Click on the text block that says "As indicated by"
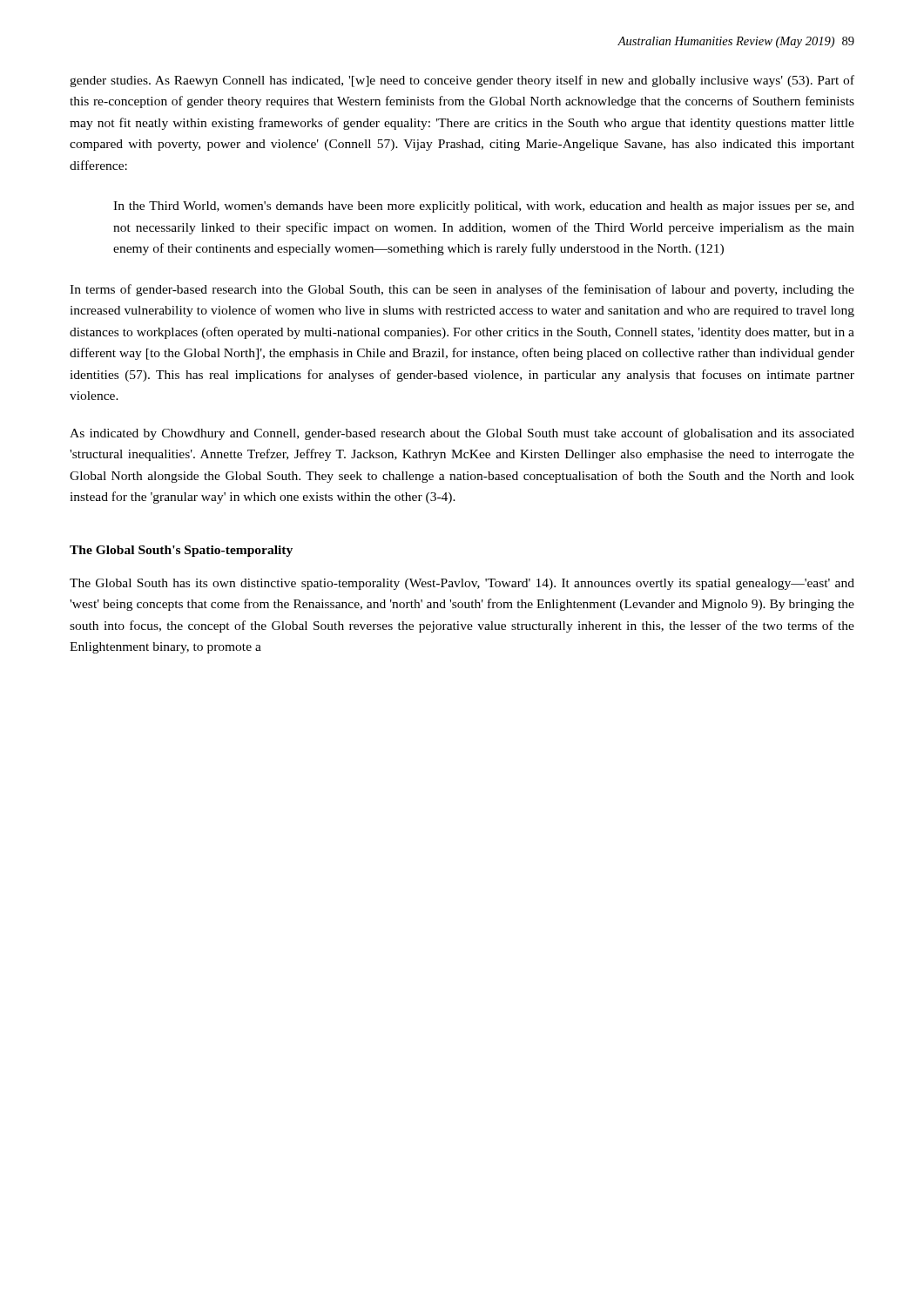 (x=462, y=464)
